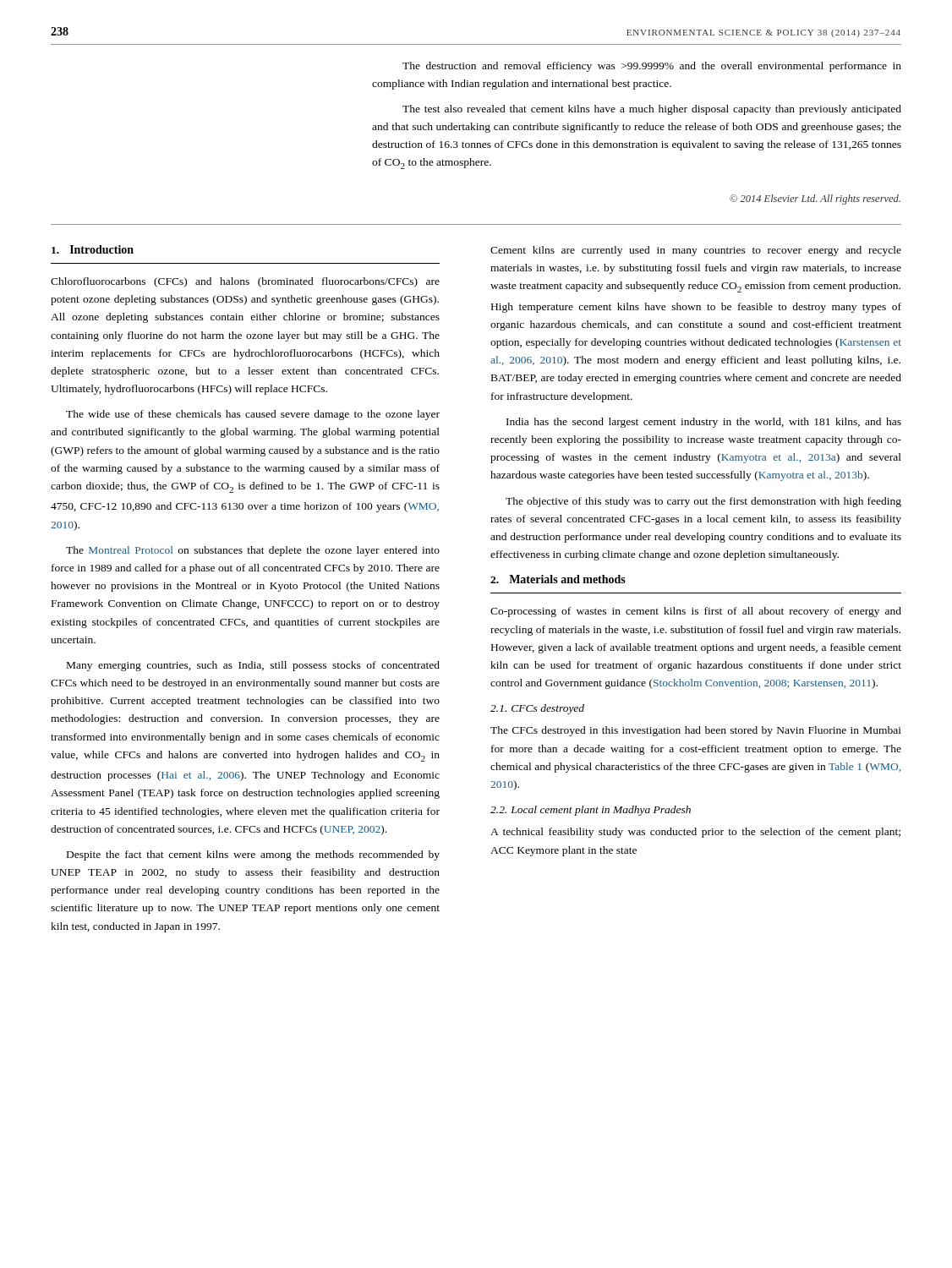Find the element starting "1. Introduction"

[92, 250]
